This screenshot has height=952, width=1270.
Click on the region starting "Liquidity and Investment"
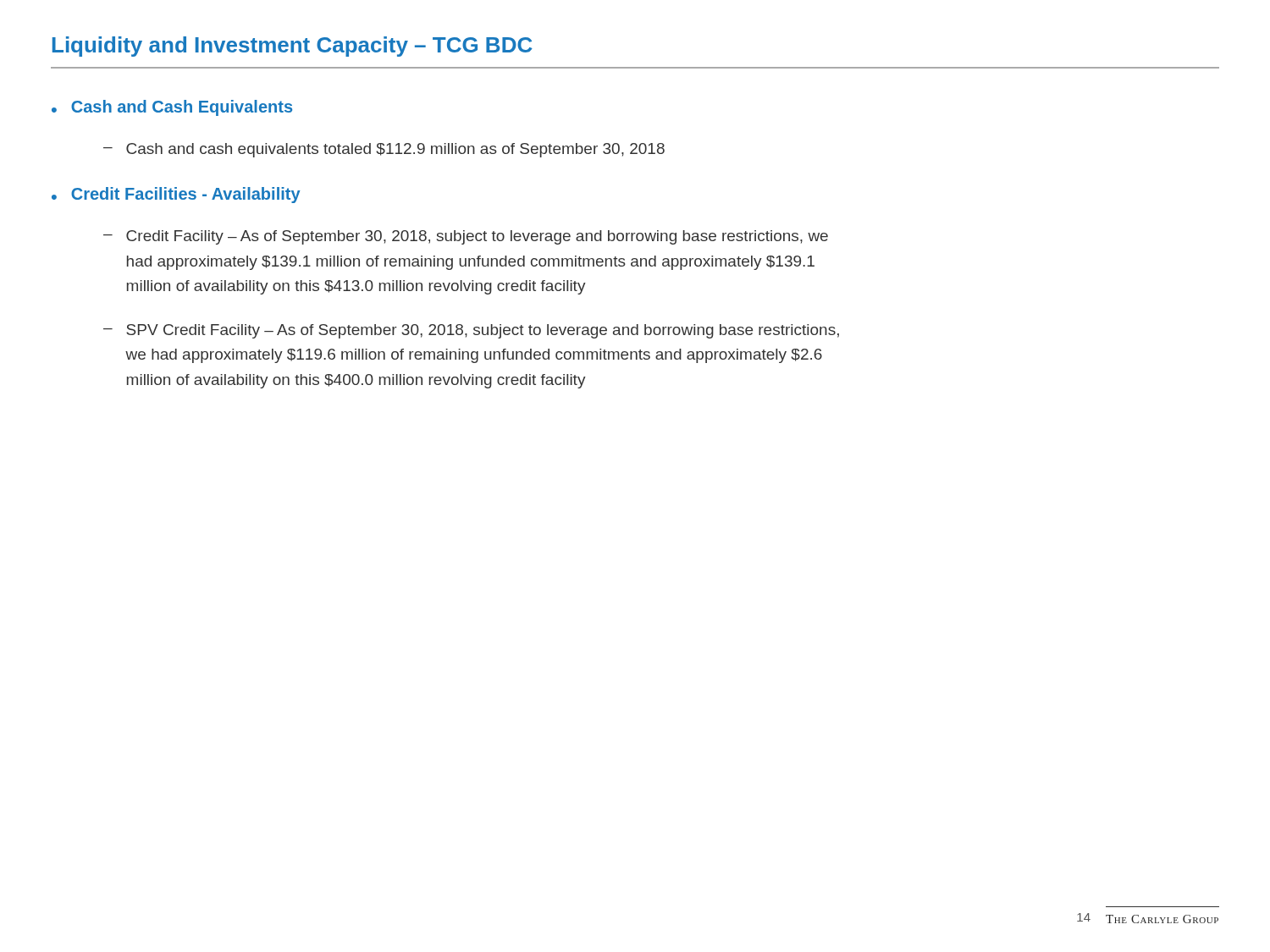coord(293,47)
